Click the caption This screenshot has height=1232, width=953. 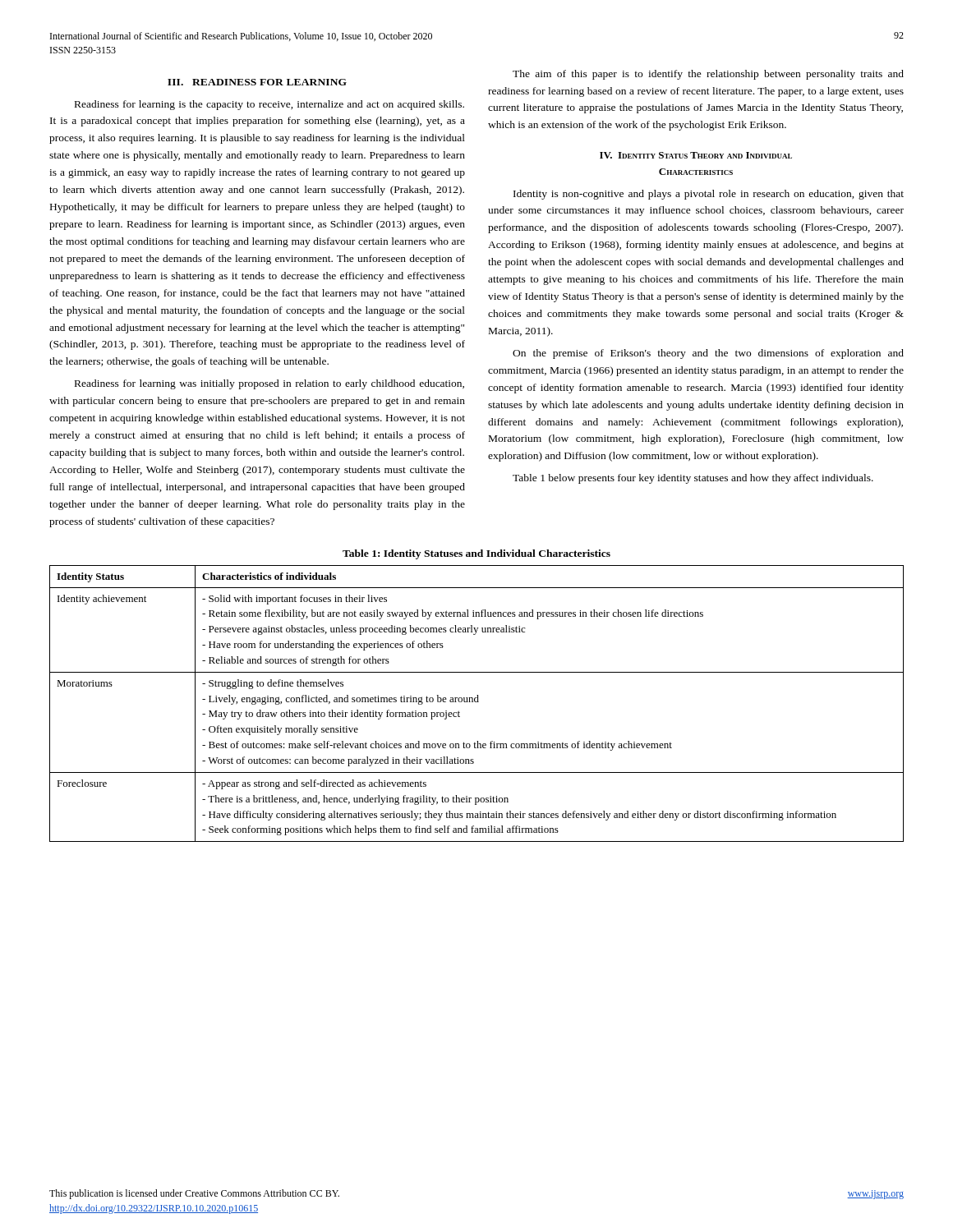(x=476, y=553)
